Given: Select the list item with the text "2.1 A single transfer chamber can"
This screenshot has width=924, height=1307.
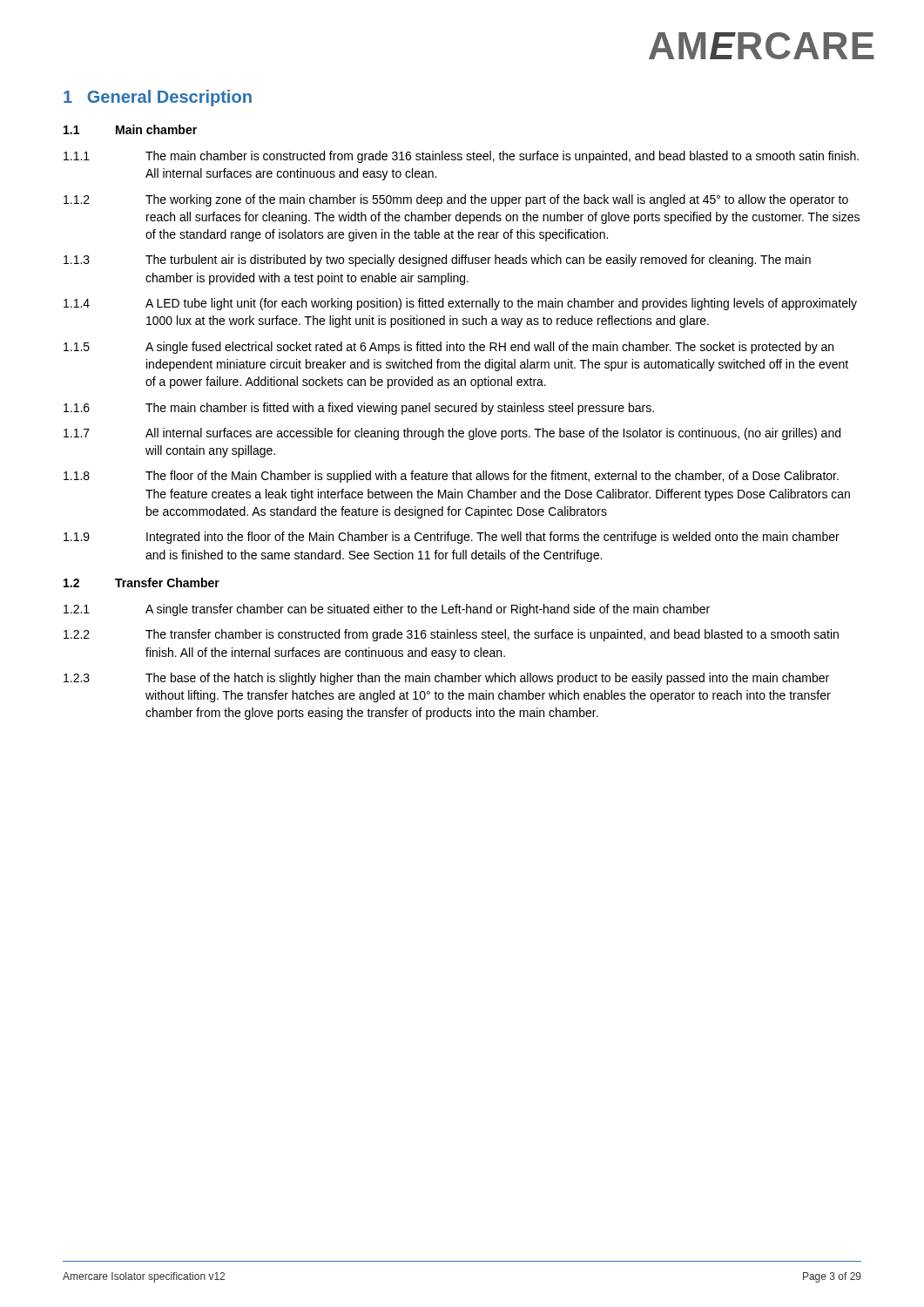Looking at the screenshot, I should pos(462,609).
